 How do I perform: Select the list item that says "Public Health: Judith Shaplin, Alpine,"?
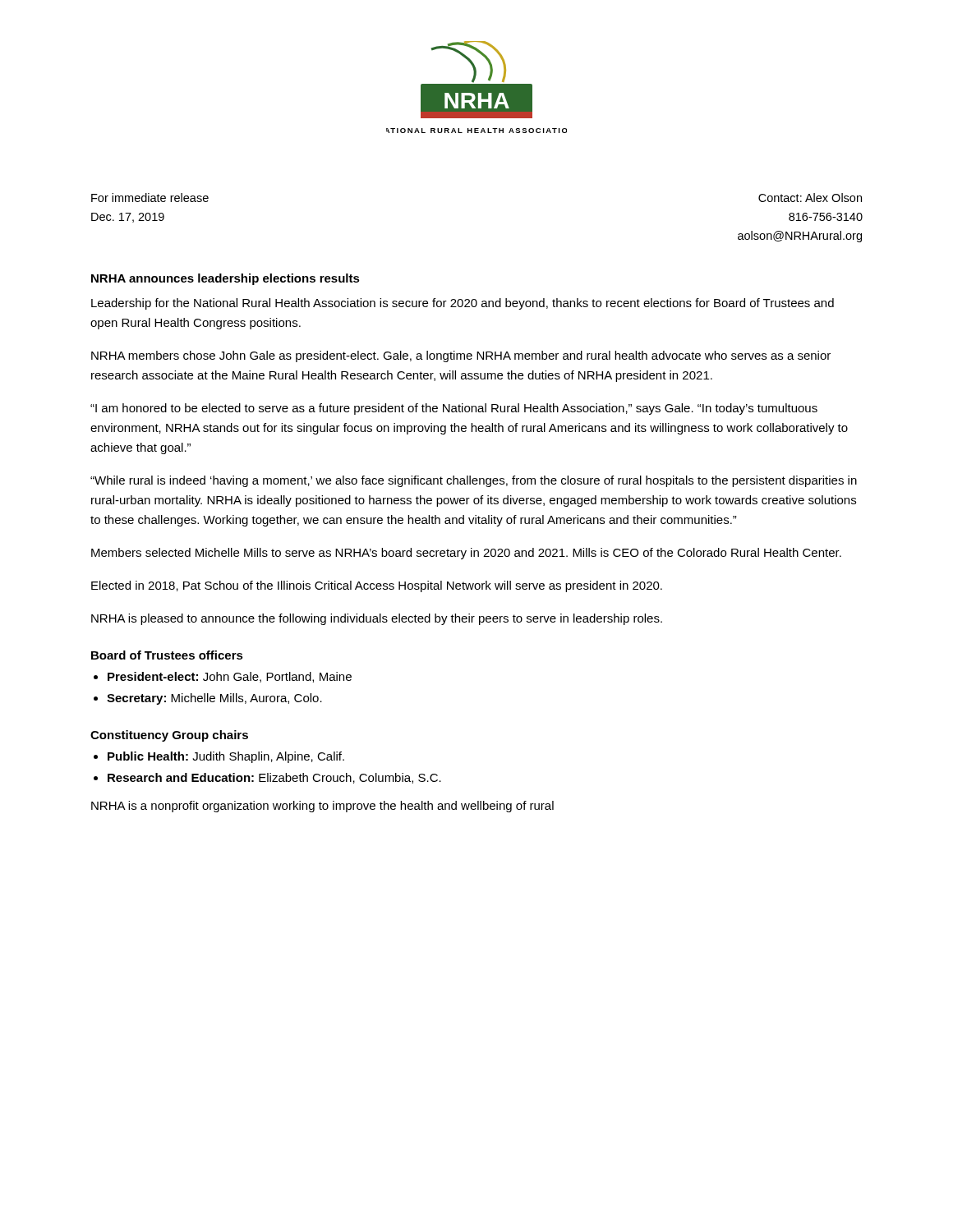click(226, 756)
